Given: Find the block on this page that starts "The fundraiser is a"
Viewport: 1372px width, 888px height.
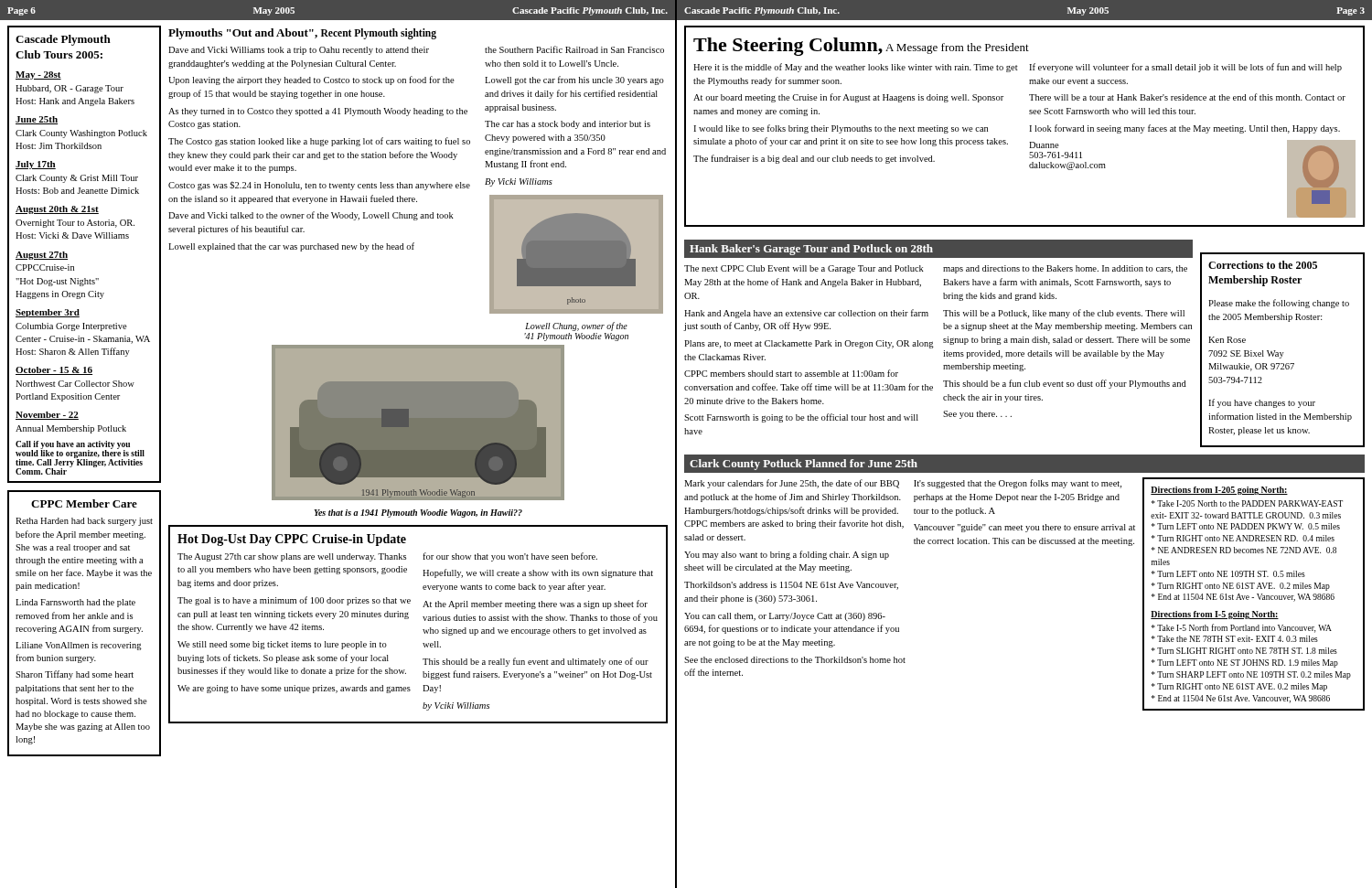Looking at the screenshot, I should pyautogui.click(x=814, y=159).
